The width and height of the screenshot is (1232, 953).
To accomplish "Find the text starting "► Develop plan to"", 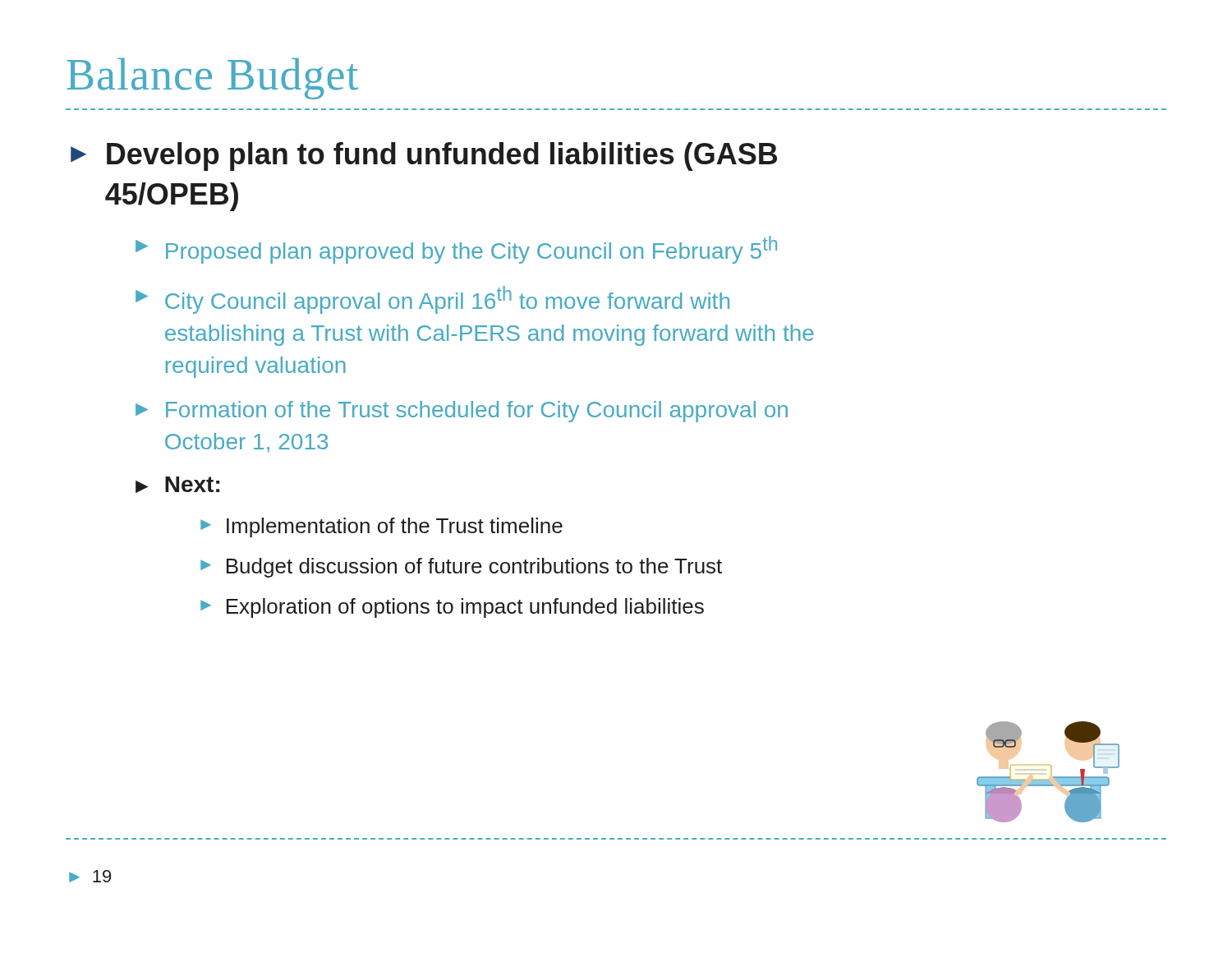I will click(x=422, y=175).
